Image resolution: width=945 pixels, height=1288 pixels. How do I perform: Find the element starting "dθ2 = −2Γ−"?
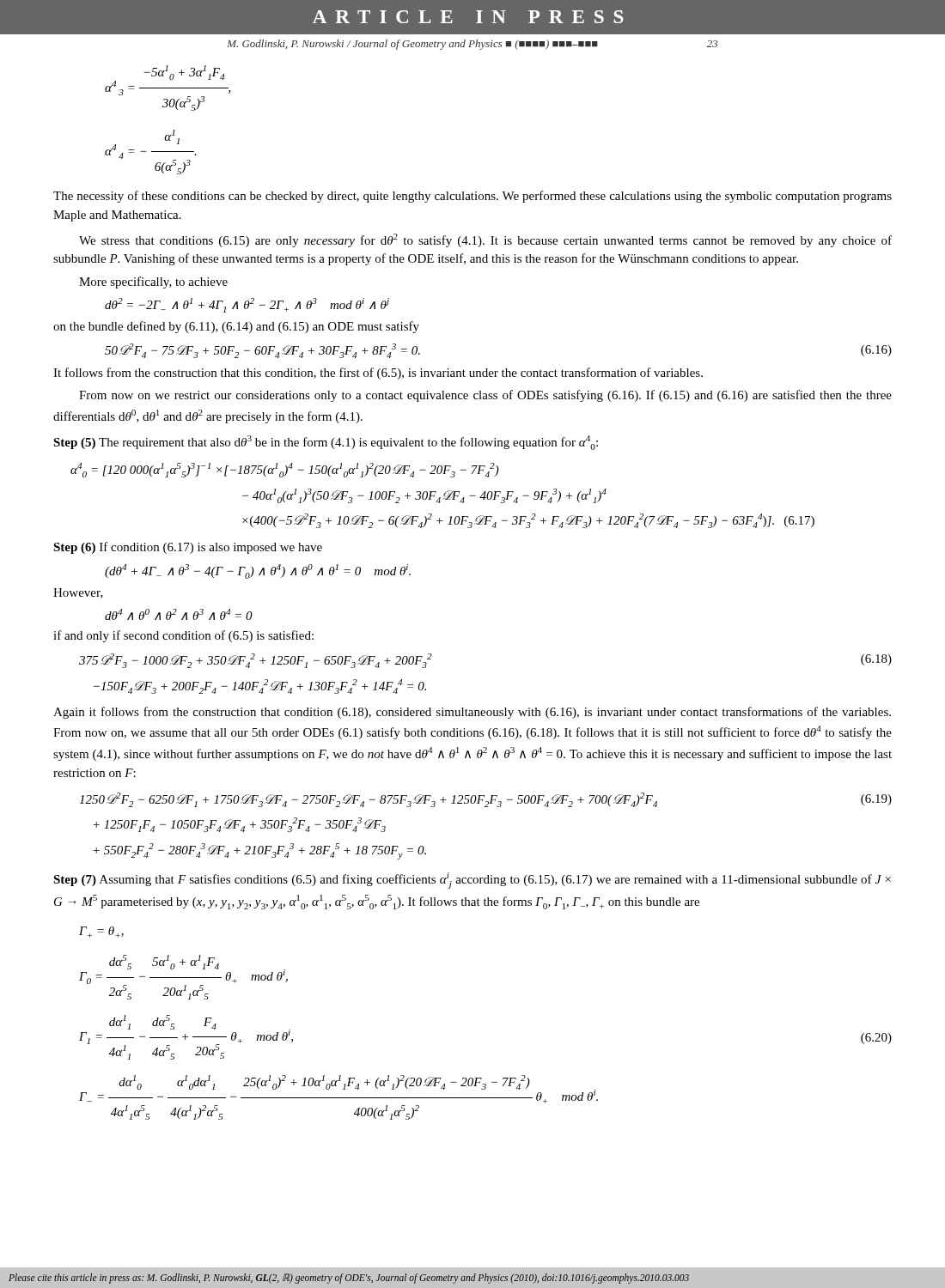coord(247,305)
